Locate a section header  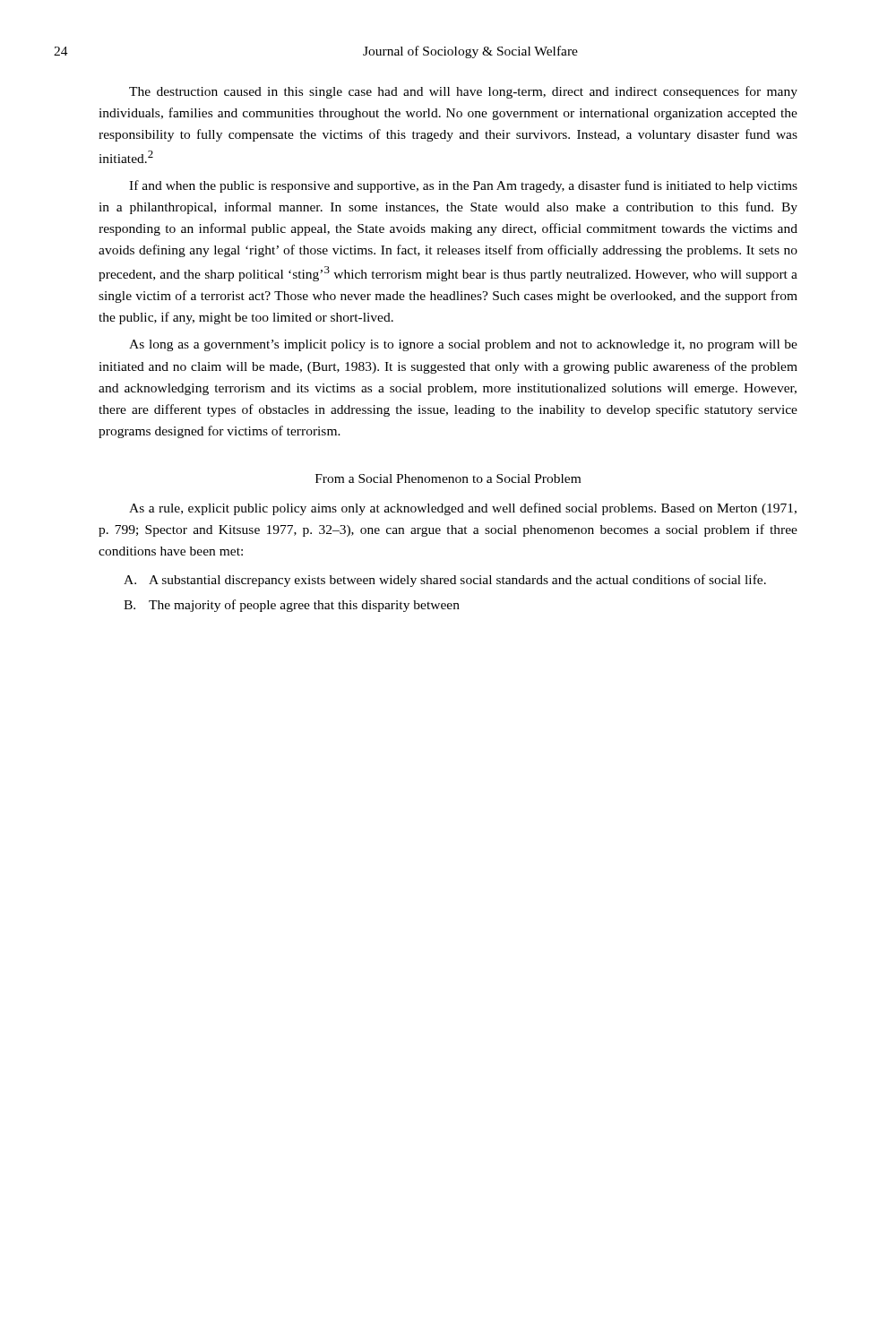click(x=448, y=478)
